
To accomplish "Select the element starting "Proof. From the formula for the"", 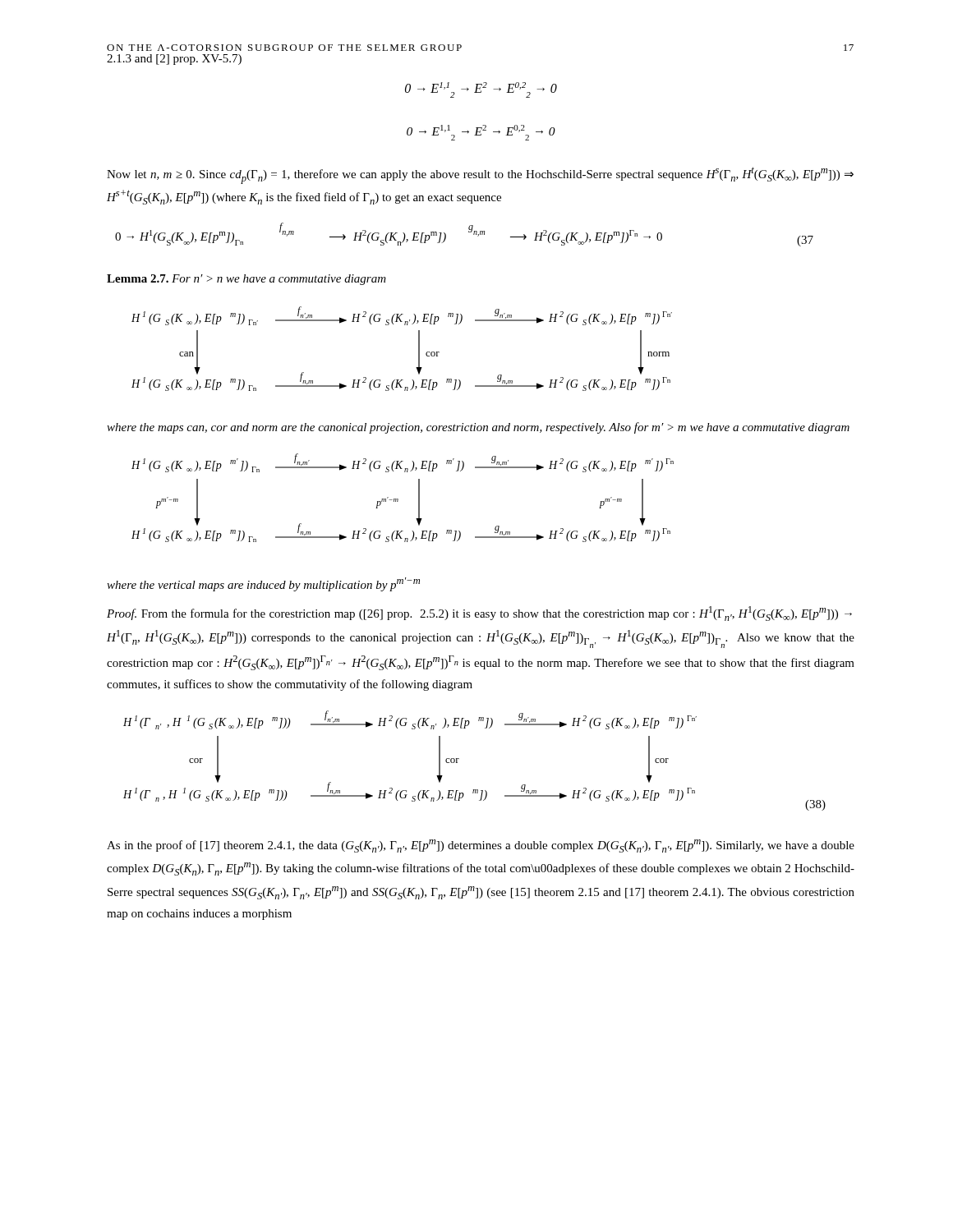I will pyautogui.click(x=481, y=647).
